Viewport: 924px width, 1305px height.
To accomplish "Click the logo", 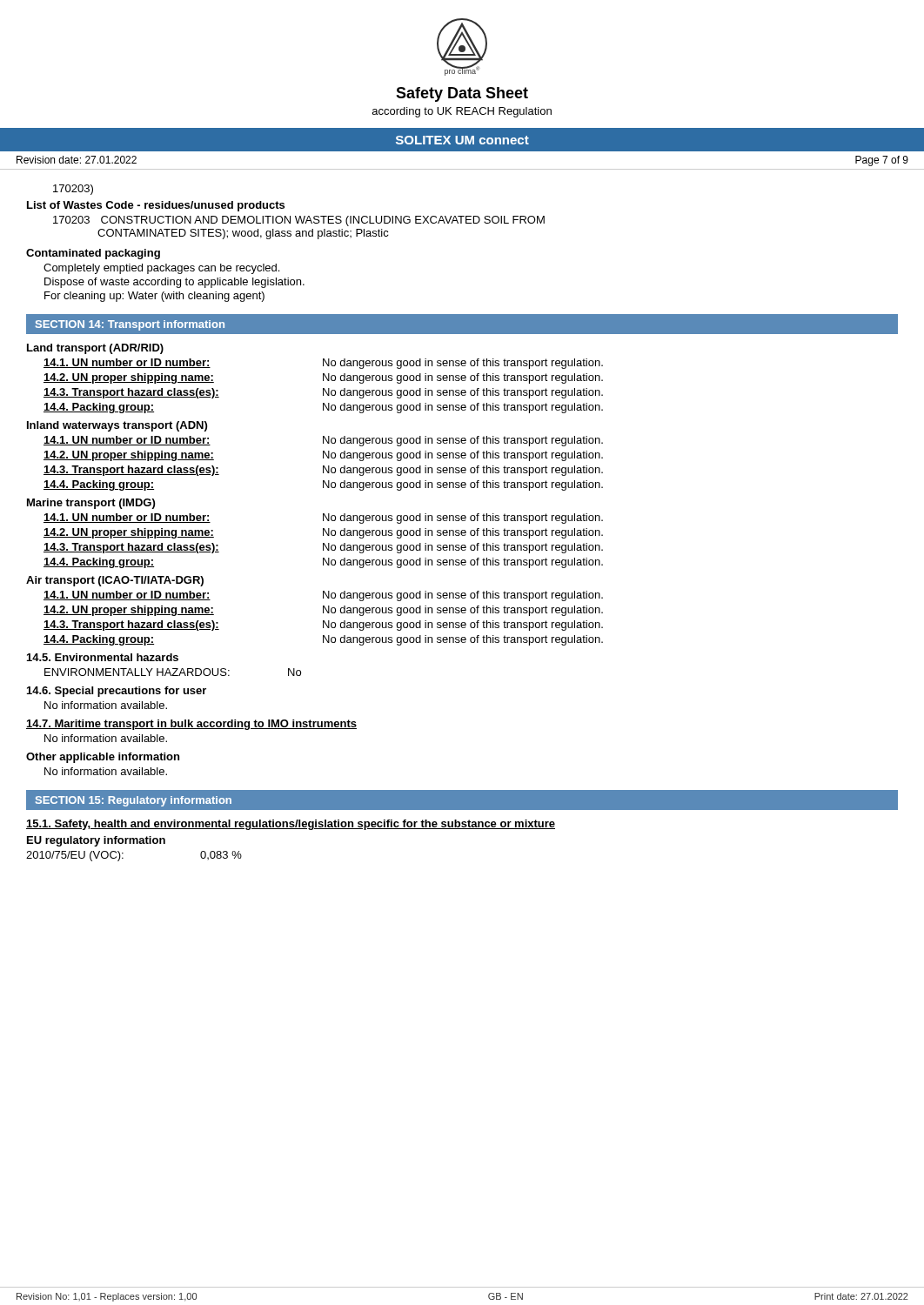I will [x=462, y=47].
